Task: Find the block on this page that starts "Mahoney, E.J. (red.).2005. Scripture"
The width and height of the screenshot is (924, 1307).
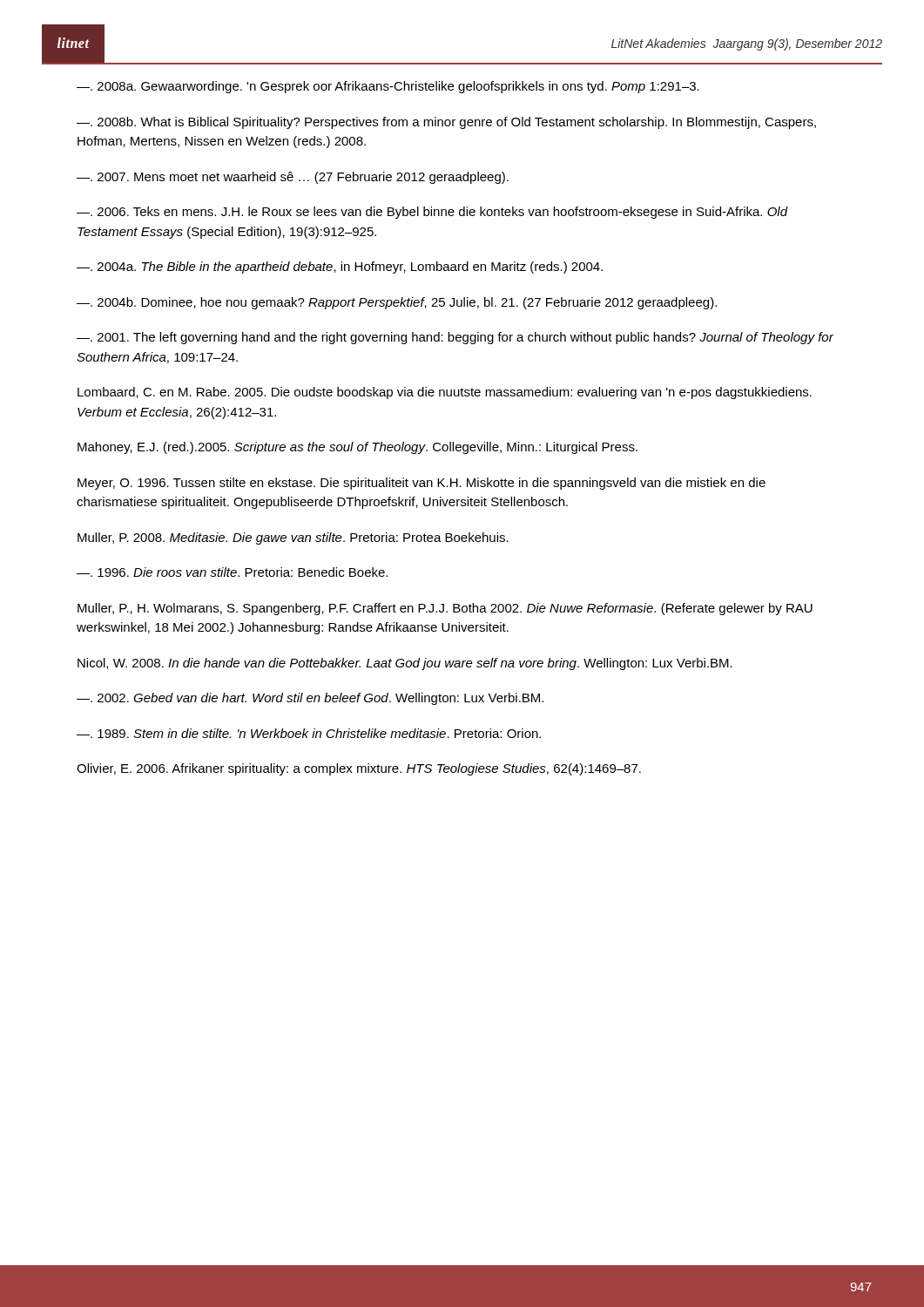Action: (357, 447)
